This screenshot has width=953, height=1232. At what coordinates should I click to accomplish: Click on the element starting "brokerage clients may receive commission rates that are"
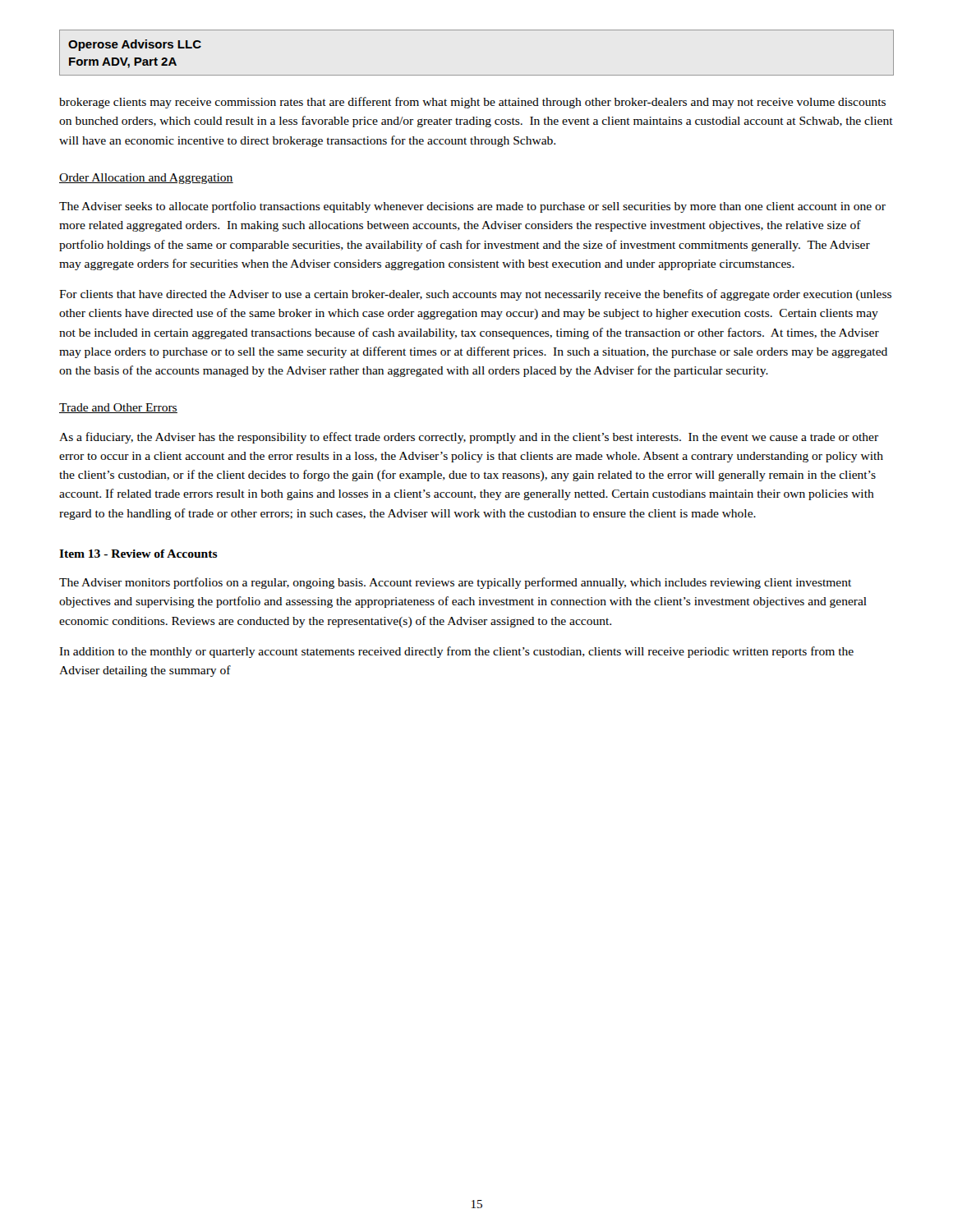pyautogui.click(x=476, y=121)
